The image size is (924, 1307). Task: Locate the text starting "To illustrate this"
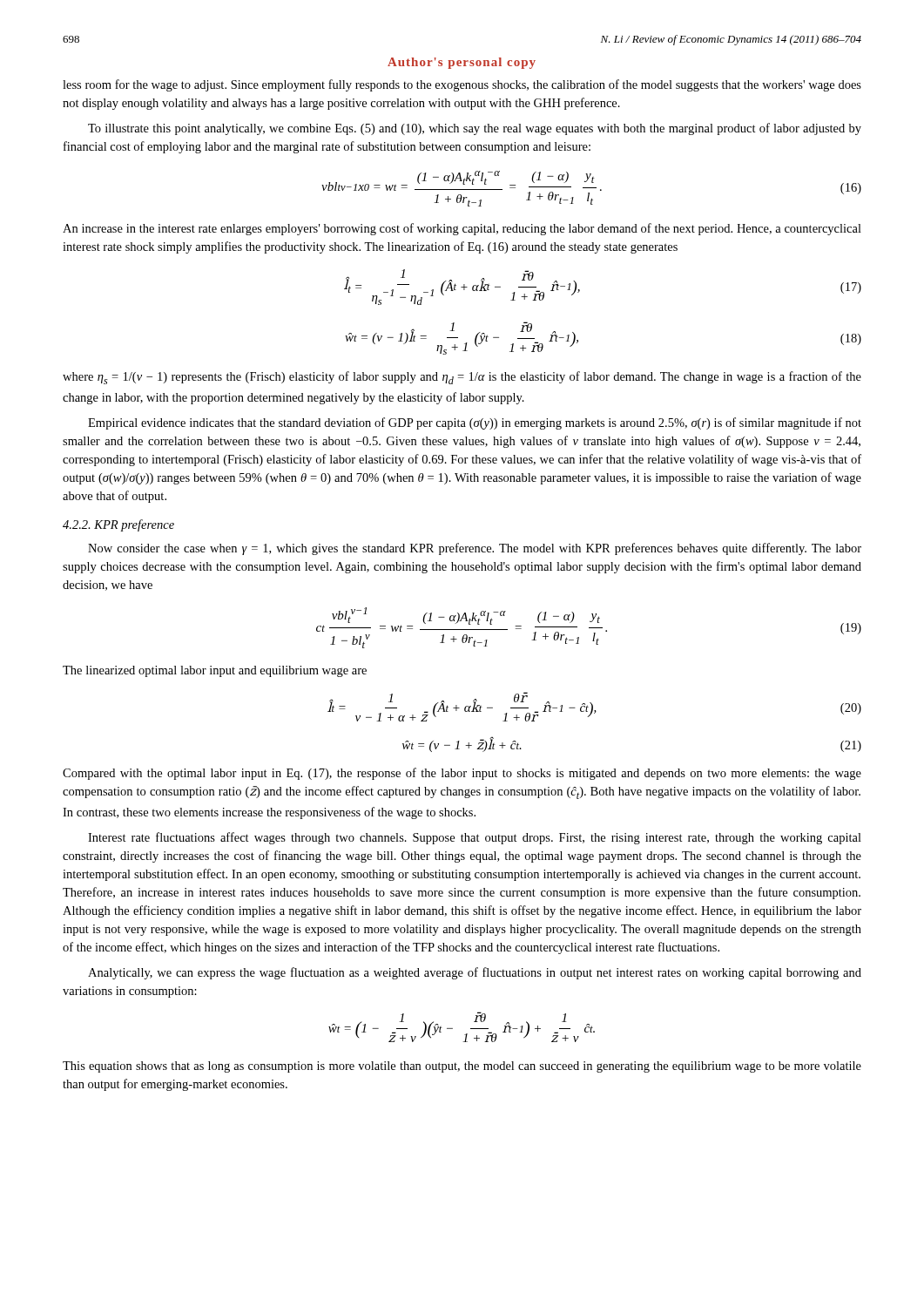tap(462, 137)
